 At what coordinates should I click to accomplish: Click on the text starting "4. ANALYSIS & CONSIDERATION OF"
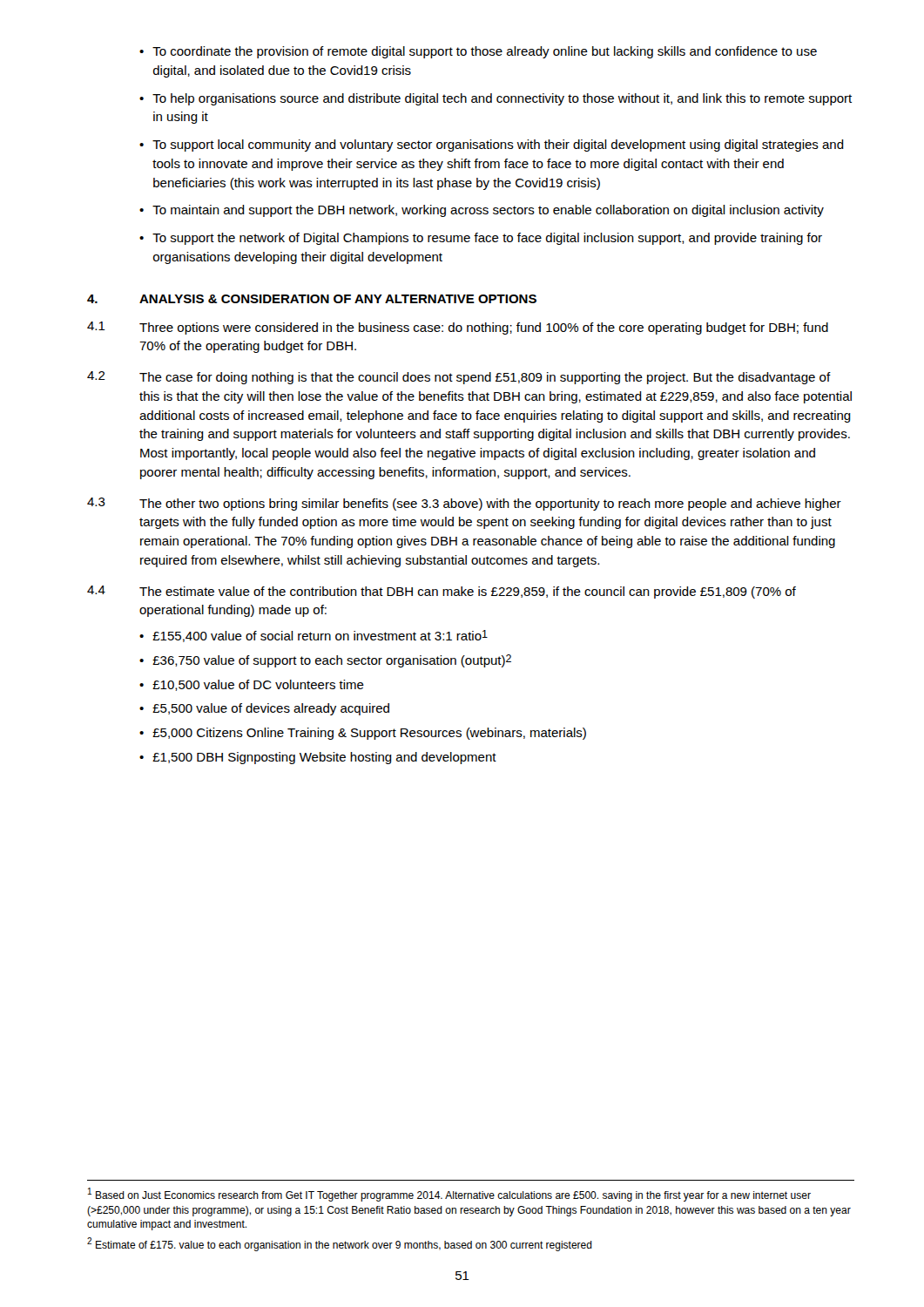[312, 298]
